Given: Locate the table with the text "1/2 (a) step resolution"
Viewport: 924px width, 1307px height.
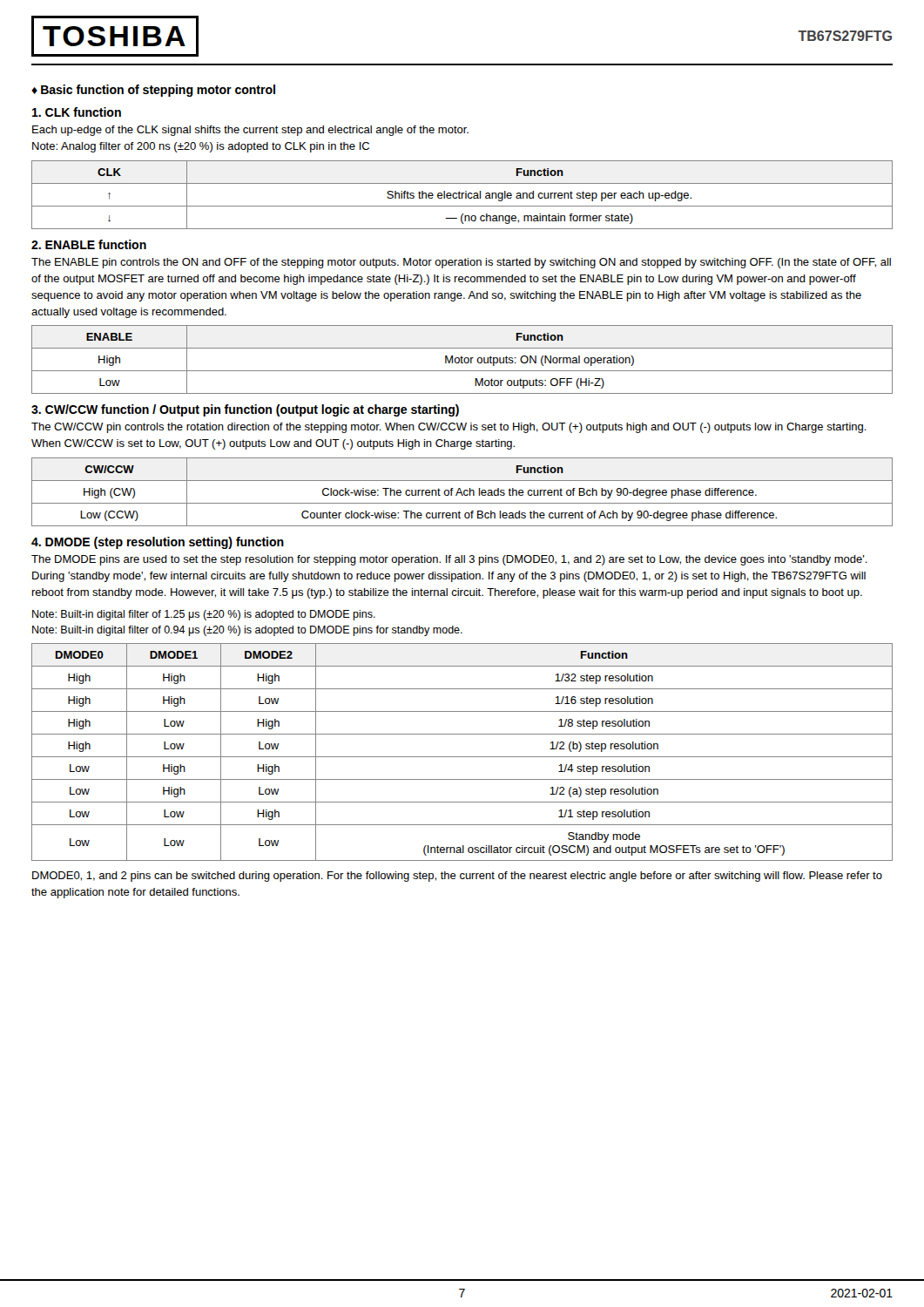Looking at the screenshot, I should coord(462,752).
